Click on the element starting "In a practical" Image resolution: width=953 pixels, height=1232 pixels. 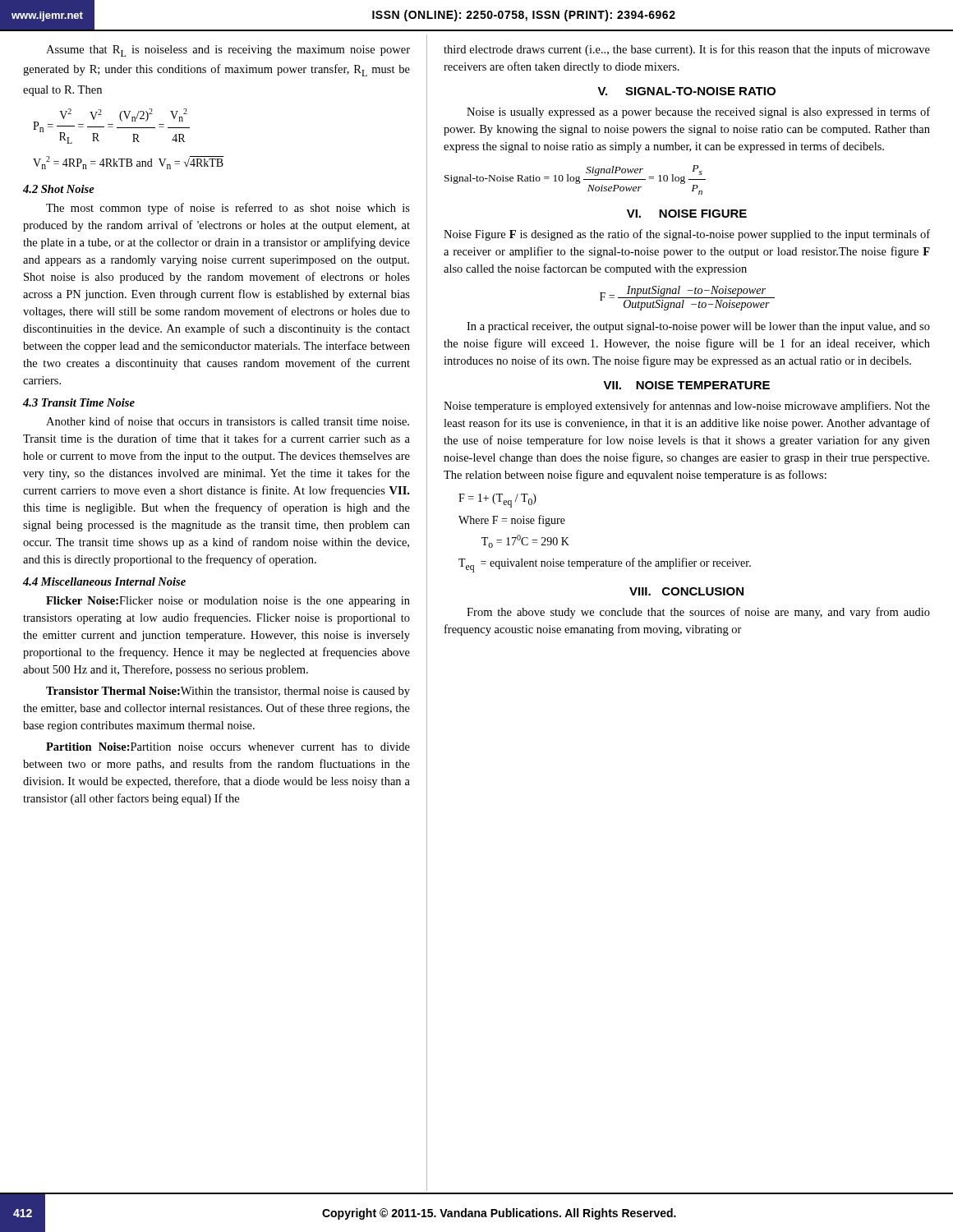[687, 344]
